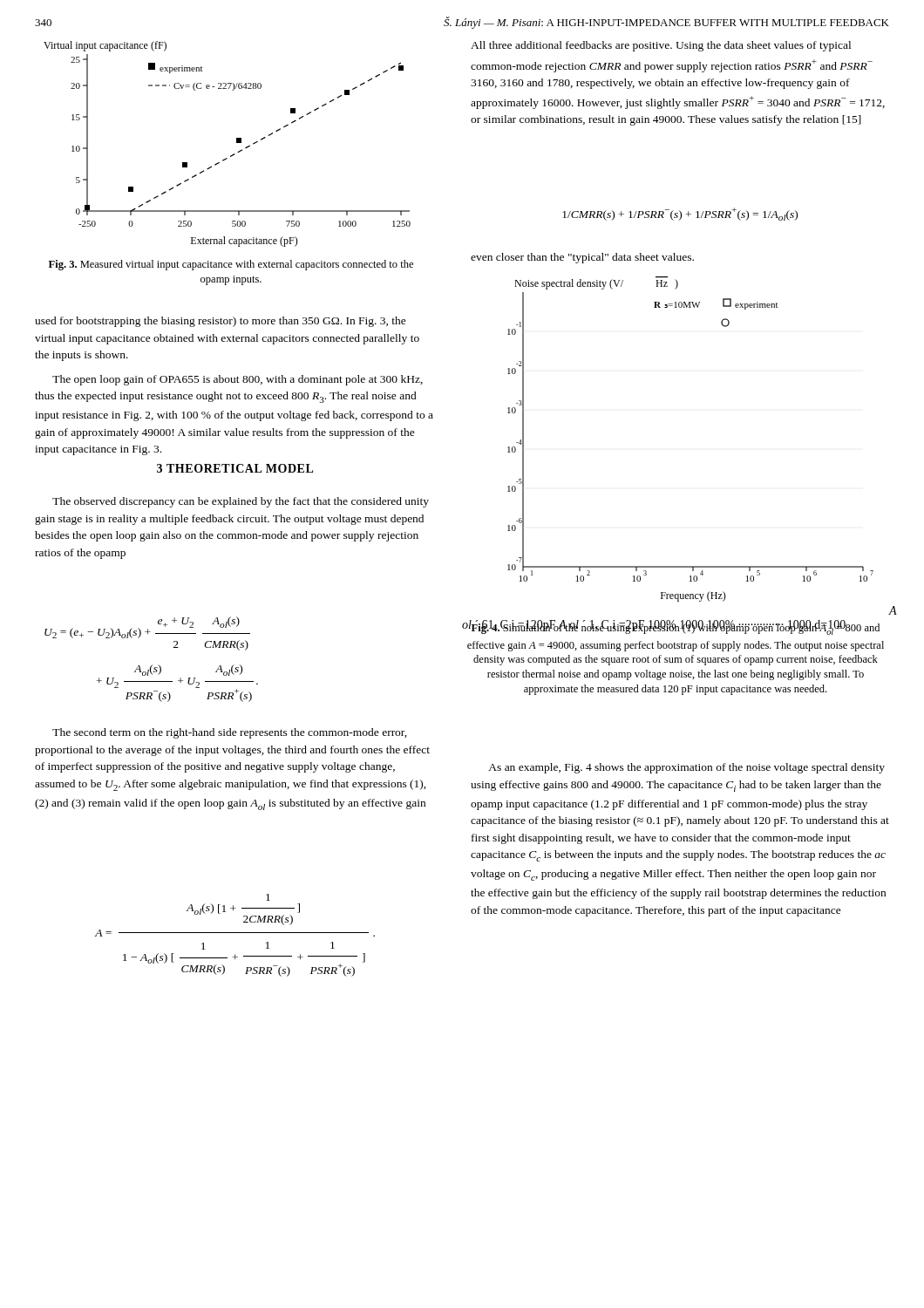Locate the block of text that opens with "The observed discrepancy can be explained by"
This screenshot has height=1308, width=924.
pos(235,527)
